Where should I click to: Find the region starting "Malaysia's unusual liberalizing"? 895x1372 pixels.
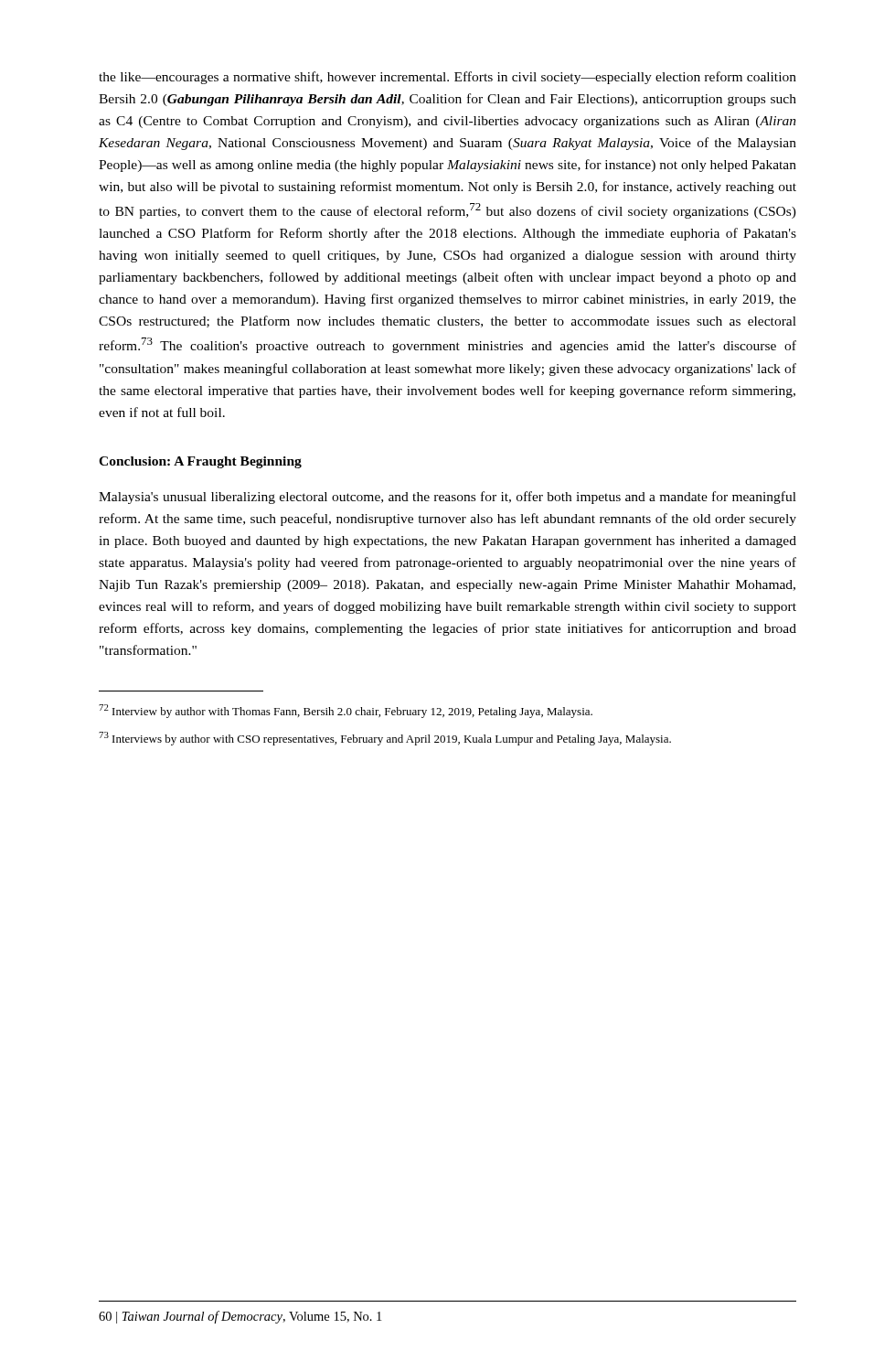[448, 573]
